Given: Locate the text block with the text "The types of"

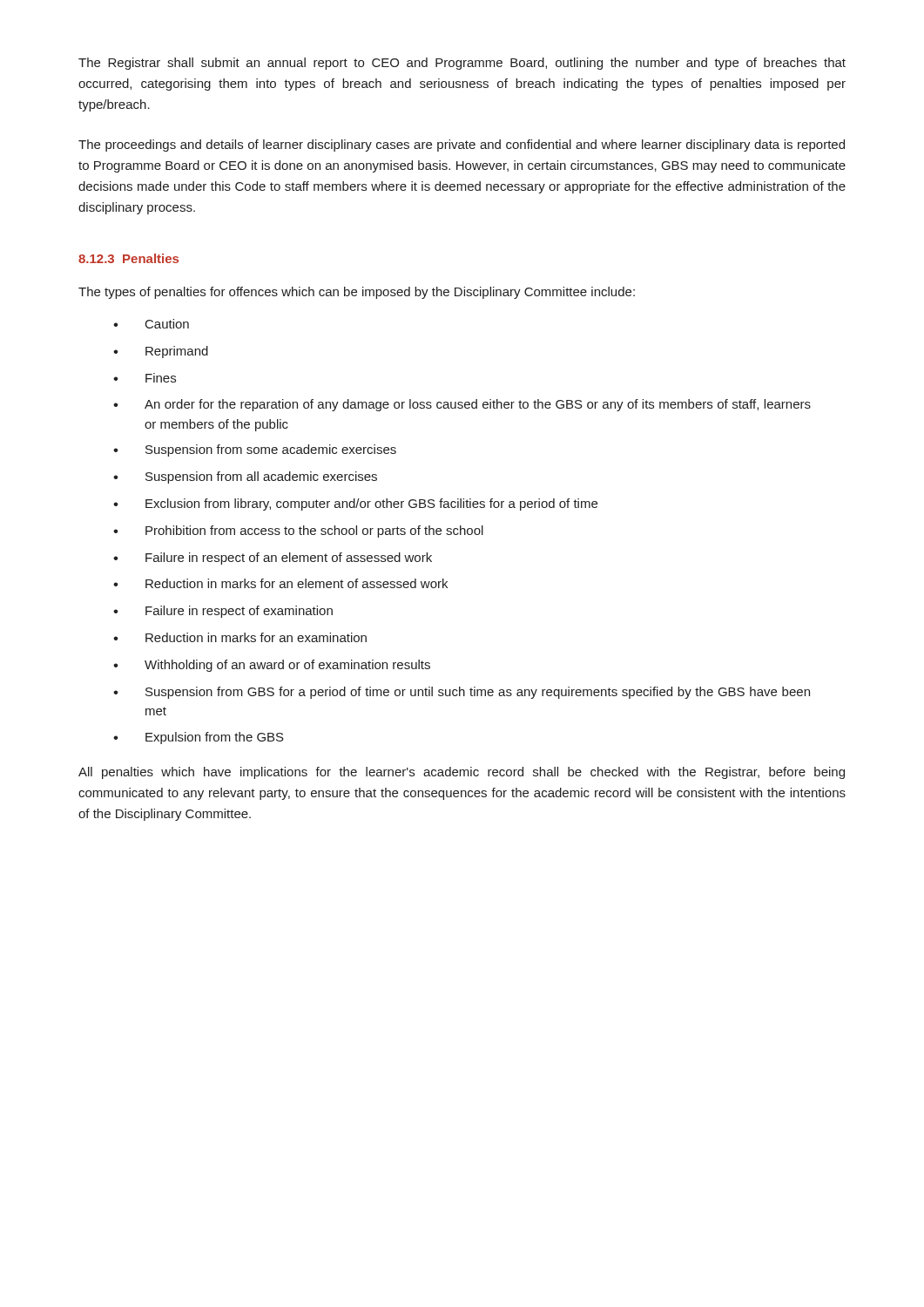Looking at the screenshot, I should 357,291.
